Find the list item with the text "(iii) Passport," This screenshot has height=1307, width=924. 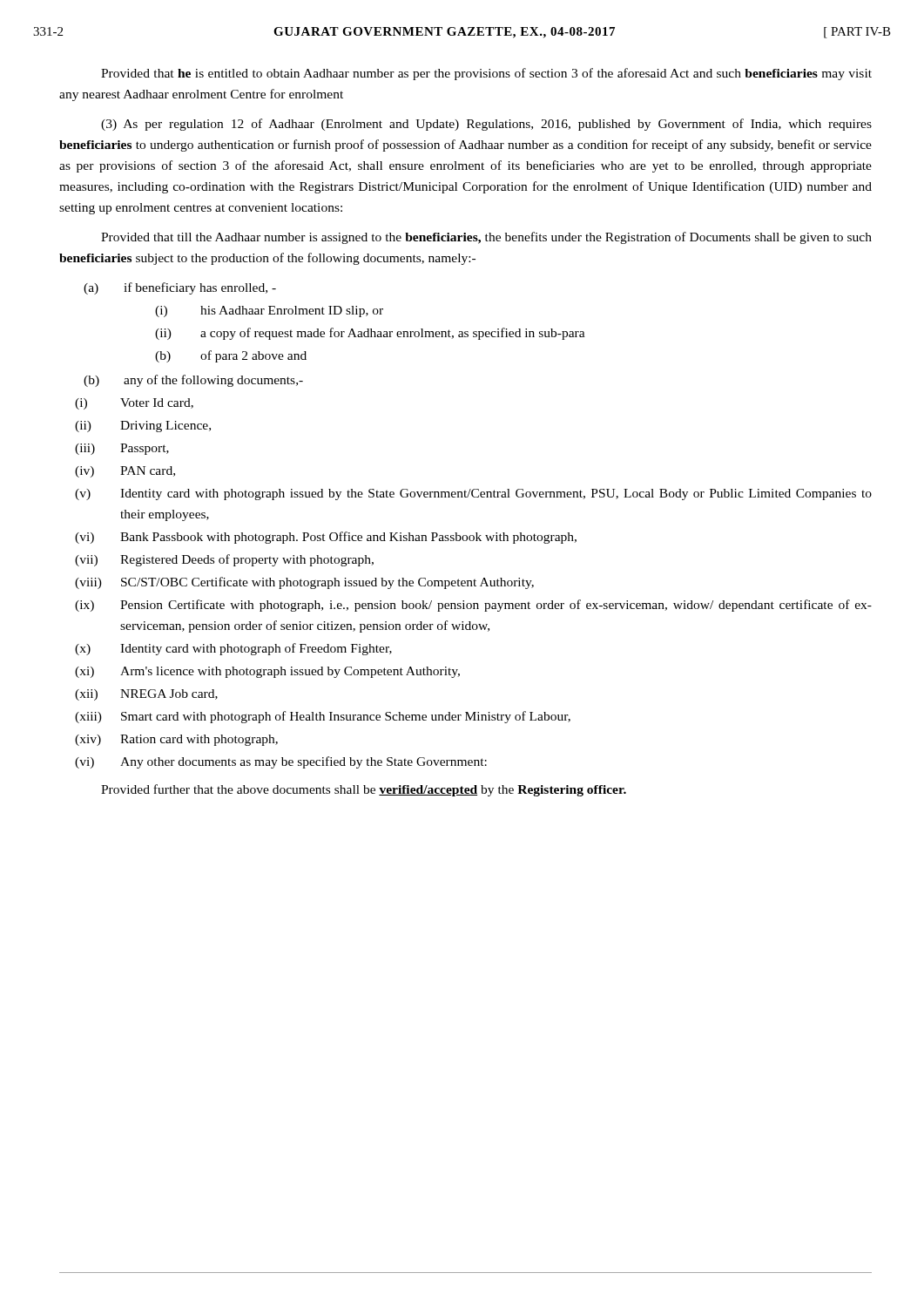pyautogui.click(x=122, y=449)
